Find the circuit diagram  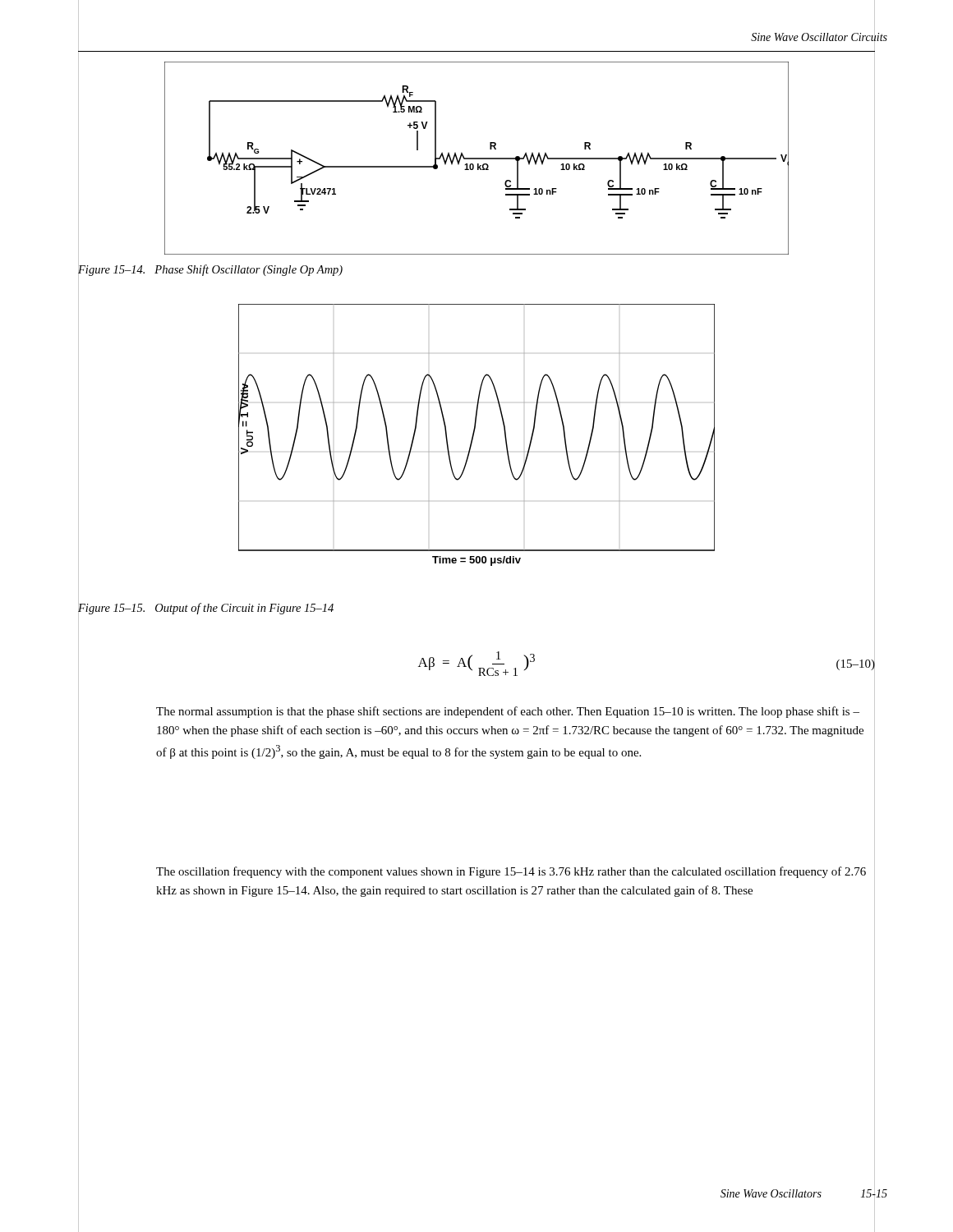[476, 158]
